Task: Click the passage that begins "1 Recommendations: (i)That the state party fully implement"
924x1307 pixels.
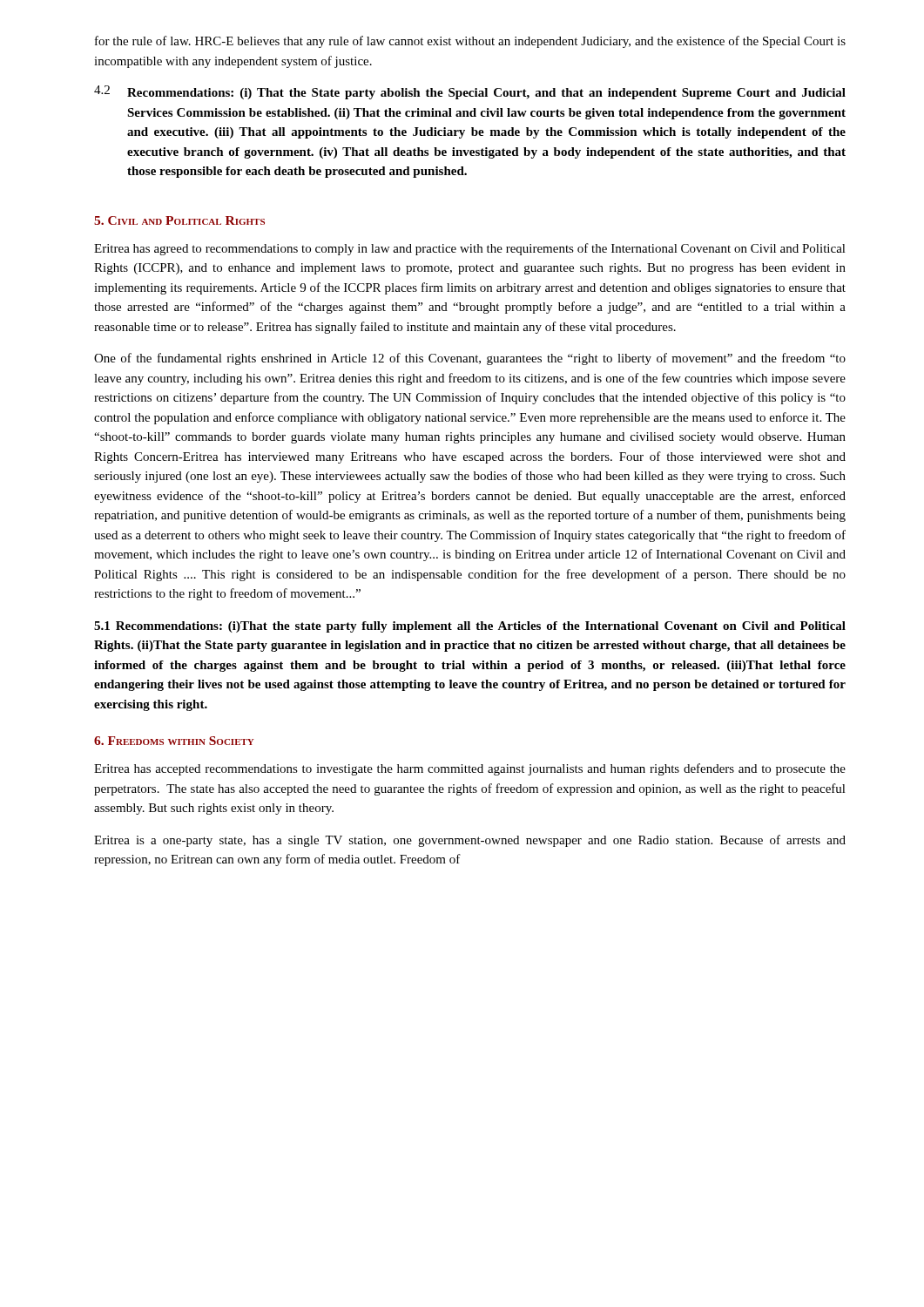Action: 470,665
